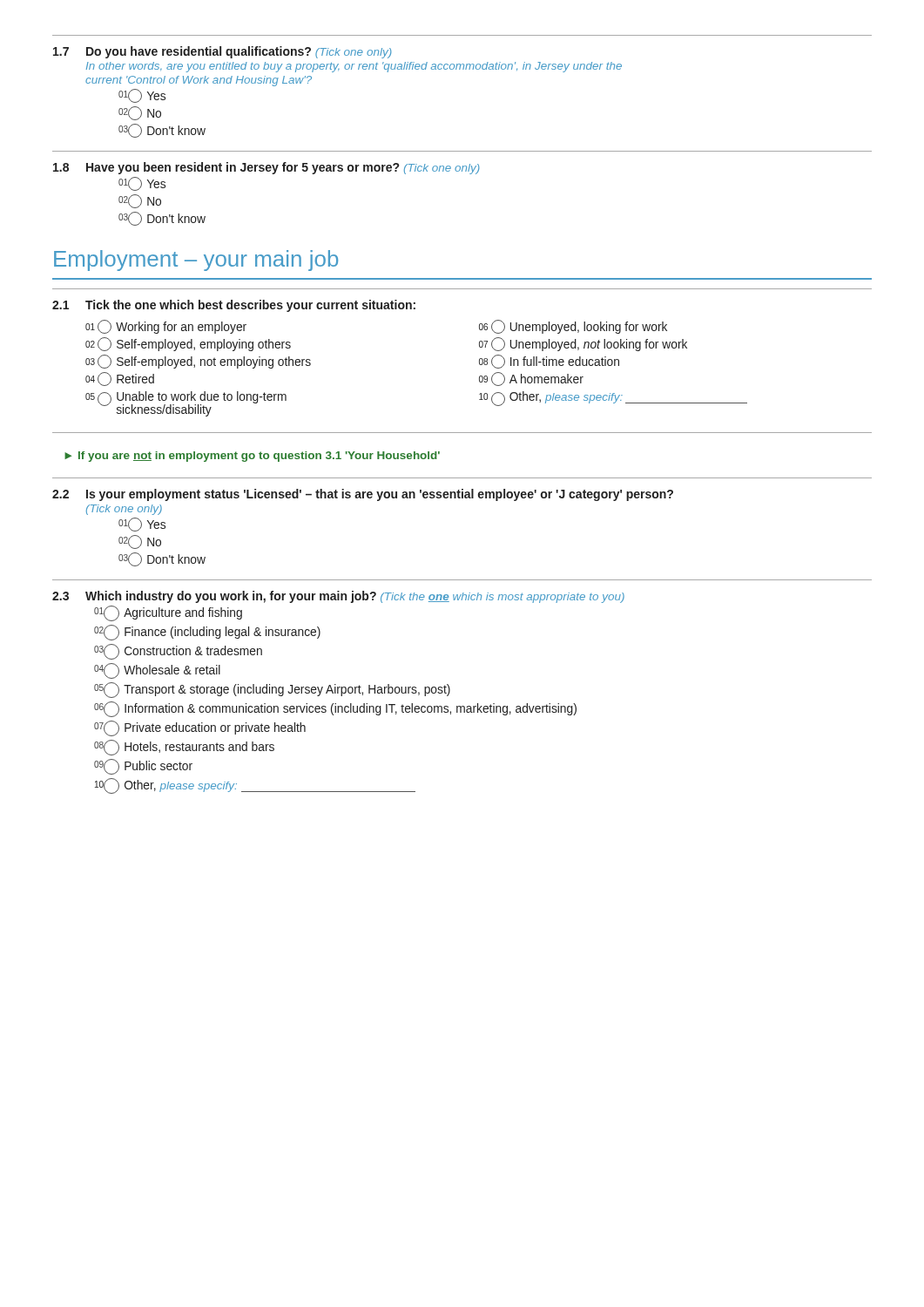Screen dimensions: 1307x924
Task: Point to the element starting "► If you"
Action: tap(252, 455)
